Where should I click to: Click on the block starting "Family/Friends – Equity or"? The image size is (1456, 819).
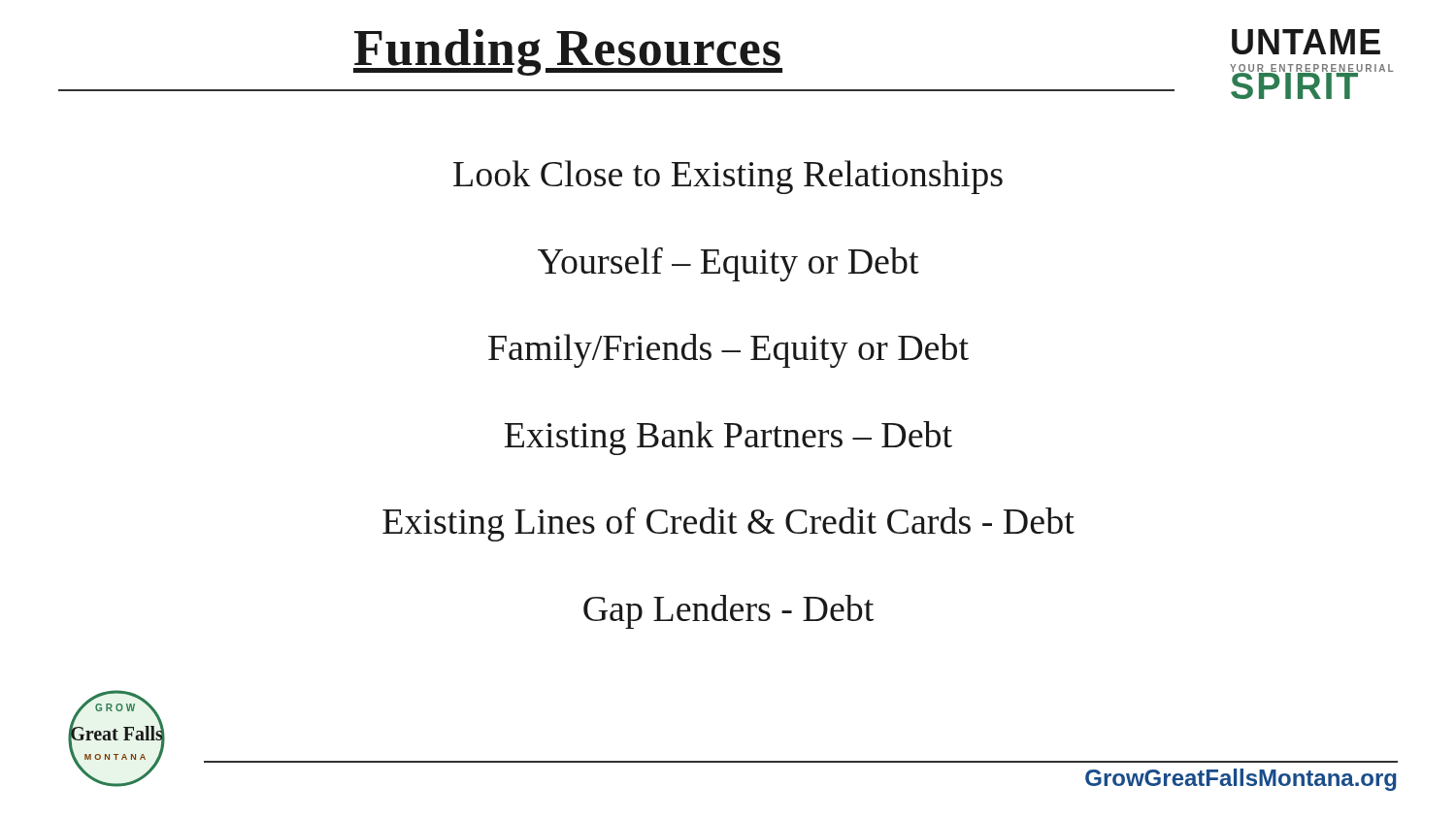728,348
